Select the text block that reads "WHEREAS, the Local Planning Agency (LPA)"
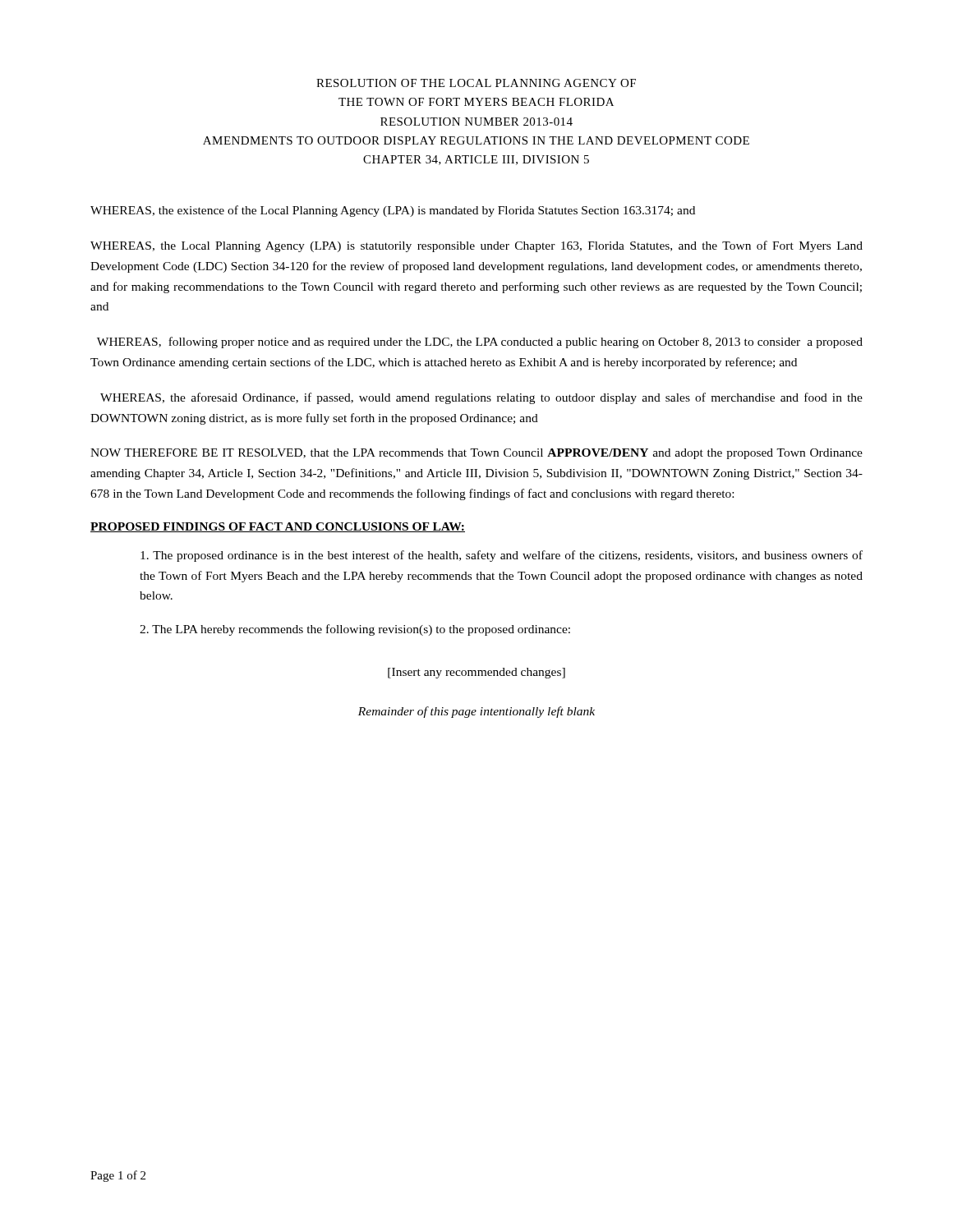 (x=476, y=276)
